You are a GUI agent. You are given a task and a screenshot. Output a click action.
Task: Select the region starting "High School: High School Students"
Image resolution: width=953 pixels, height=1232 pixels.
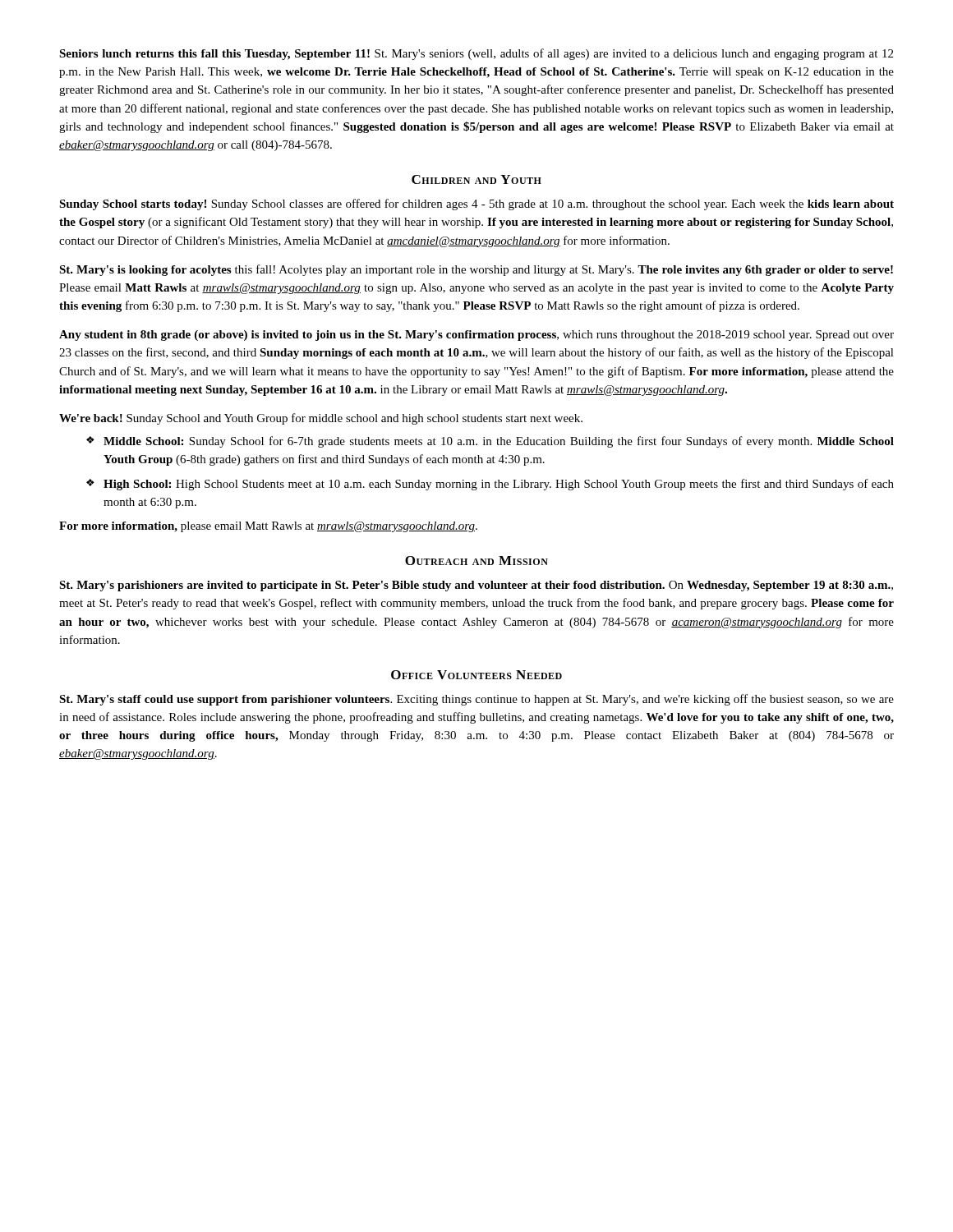pos(499,492)
